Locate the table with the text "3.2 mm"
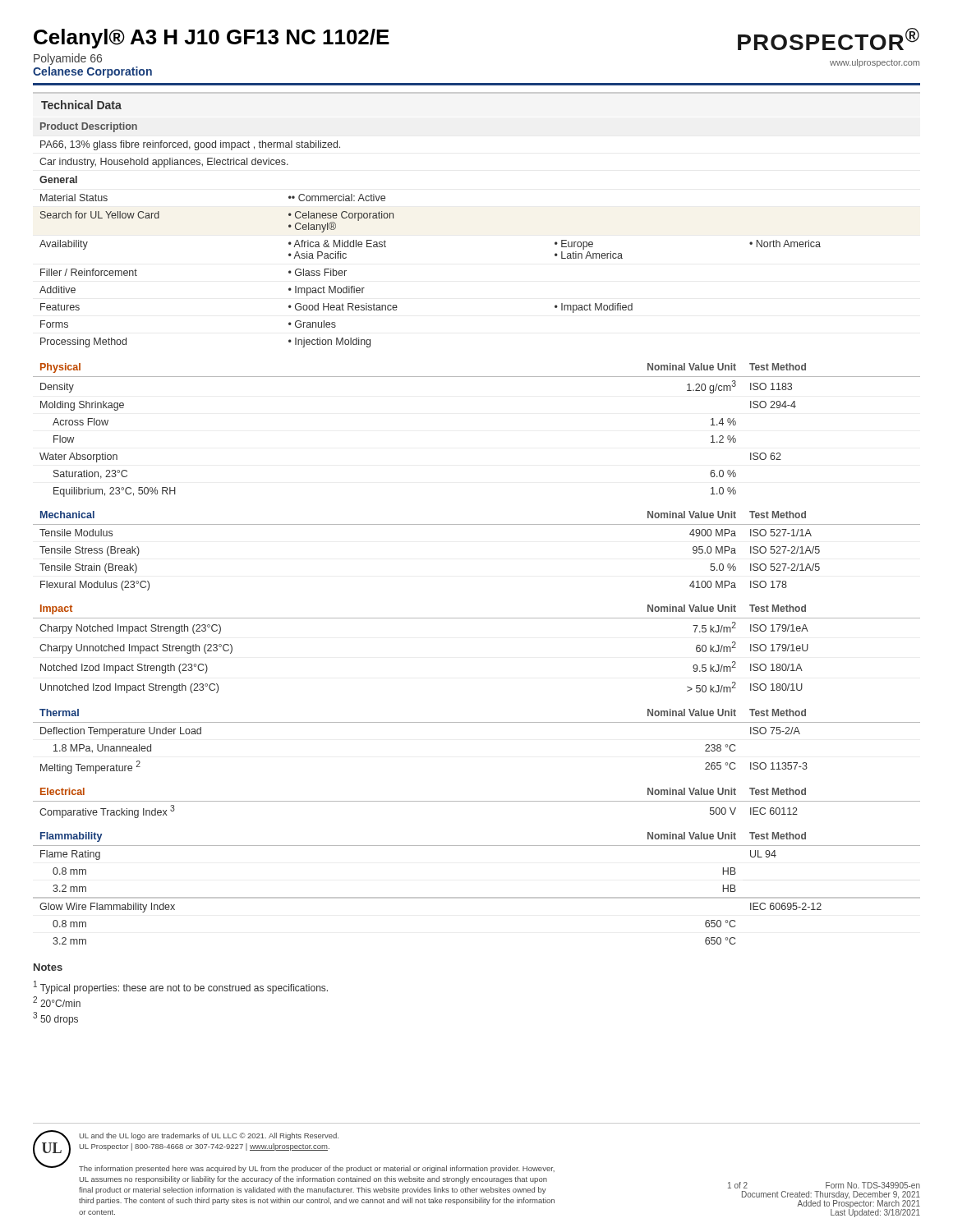 (x=476, y=888)
